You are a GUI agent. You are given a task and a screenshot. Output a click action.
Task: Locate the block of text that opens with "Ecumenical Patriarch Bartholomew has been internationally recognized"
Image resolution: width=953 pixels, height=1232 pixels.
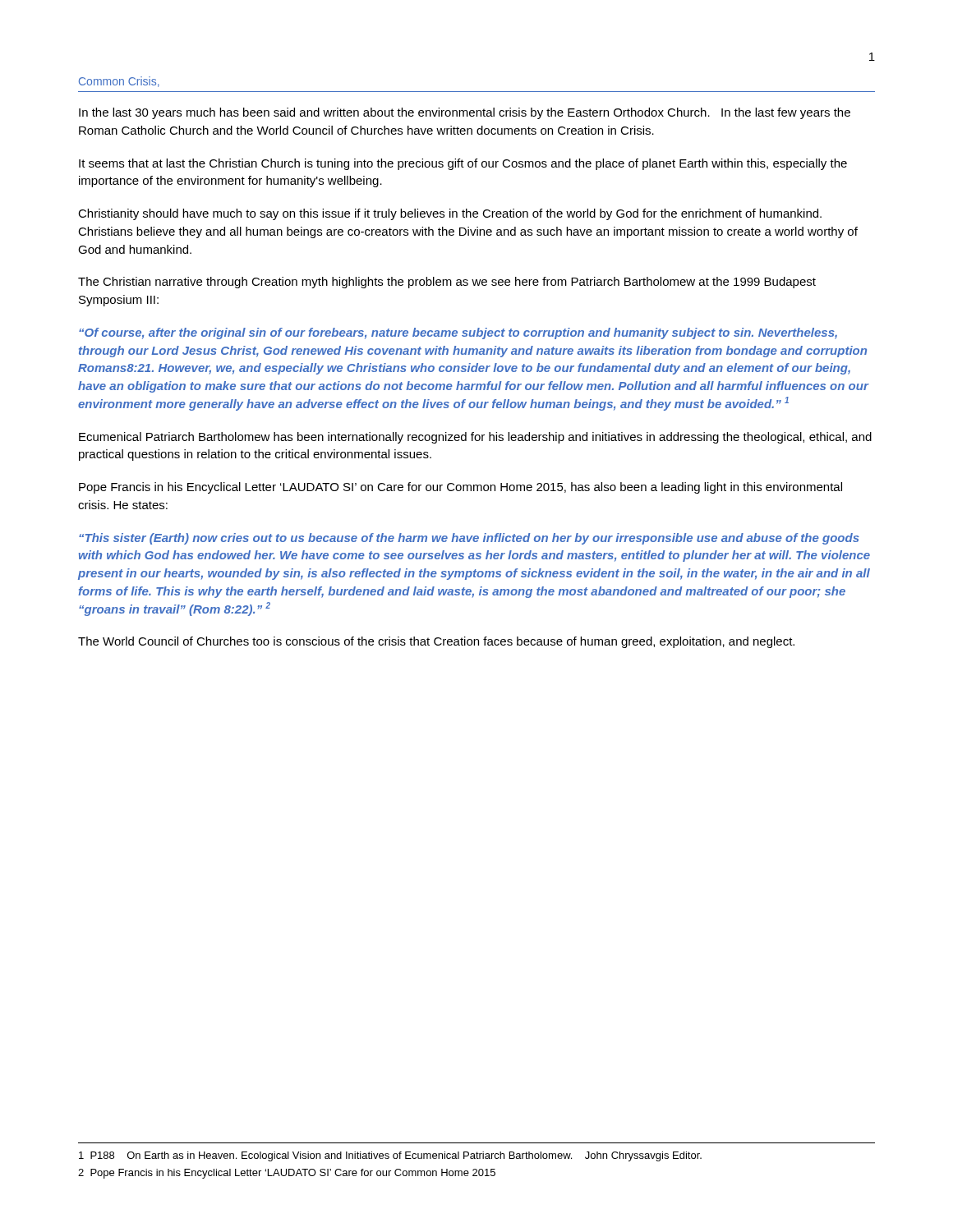tap(475, 445)
